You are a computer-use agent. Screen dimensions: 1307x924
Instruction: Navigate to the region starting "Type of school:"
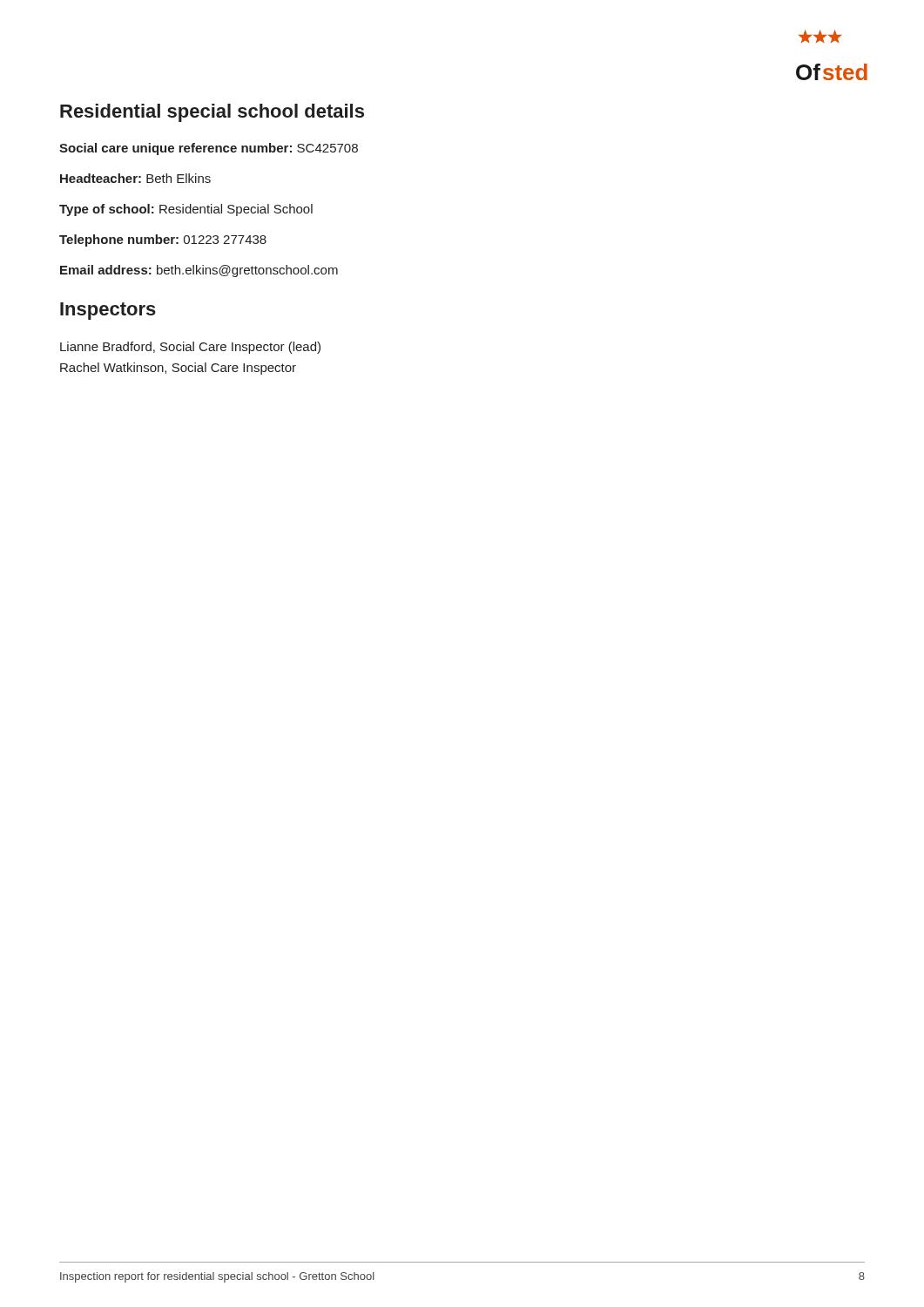(x=186, y=209)
